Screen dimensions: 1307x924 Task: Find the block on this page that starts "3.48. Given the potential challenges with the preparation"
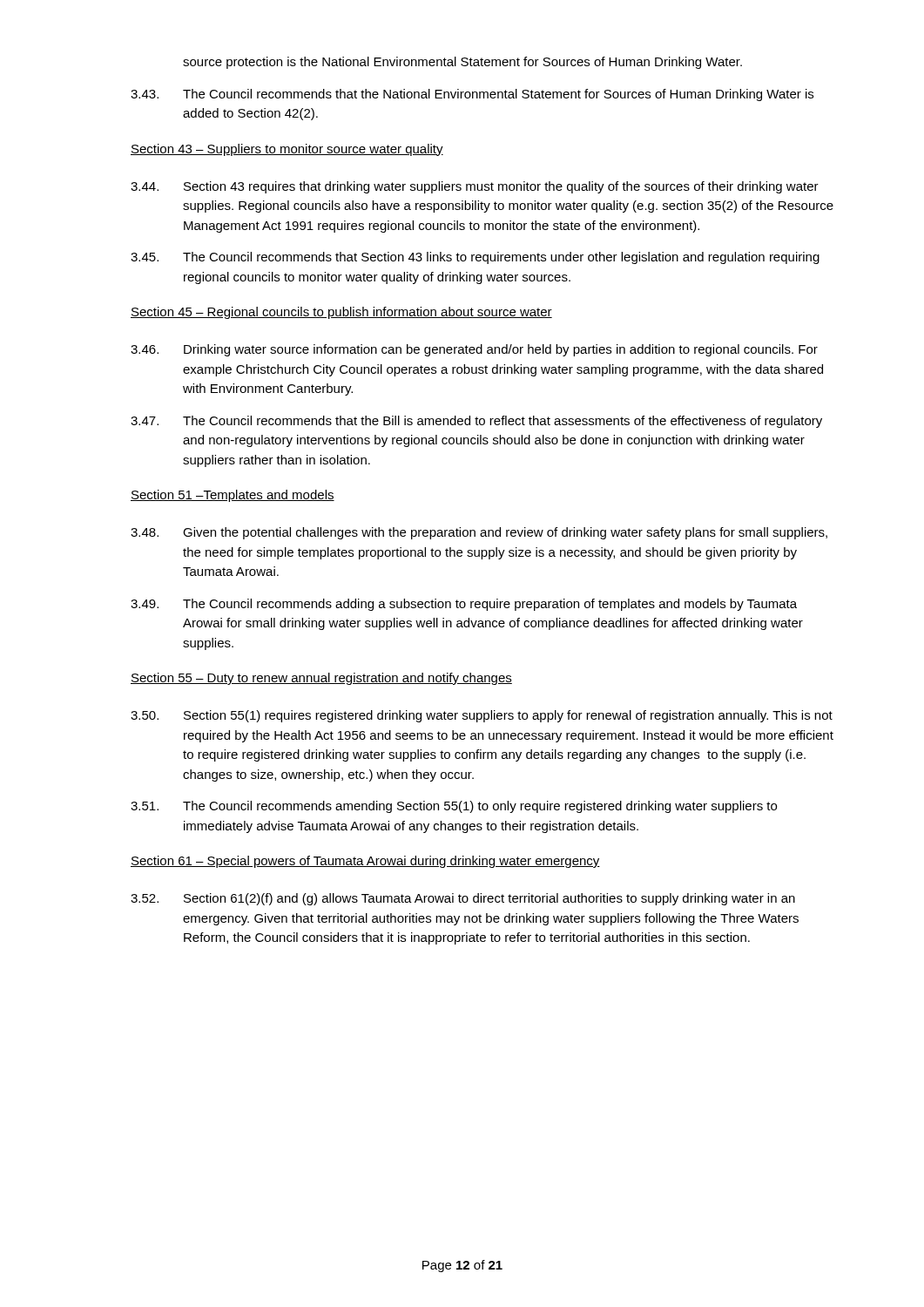(484, 552)
